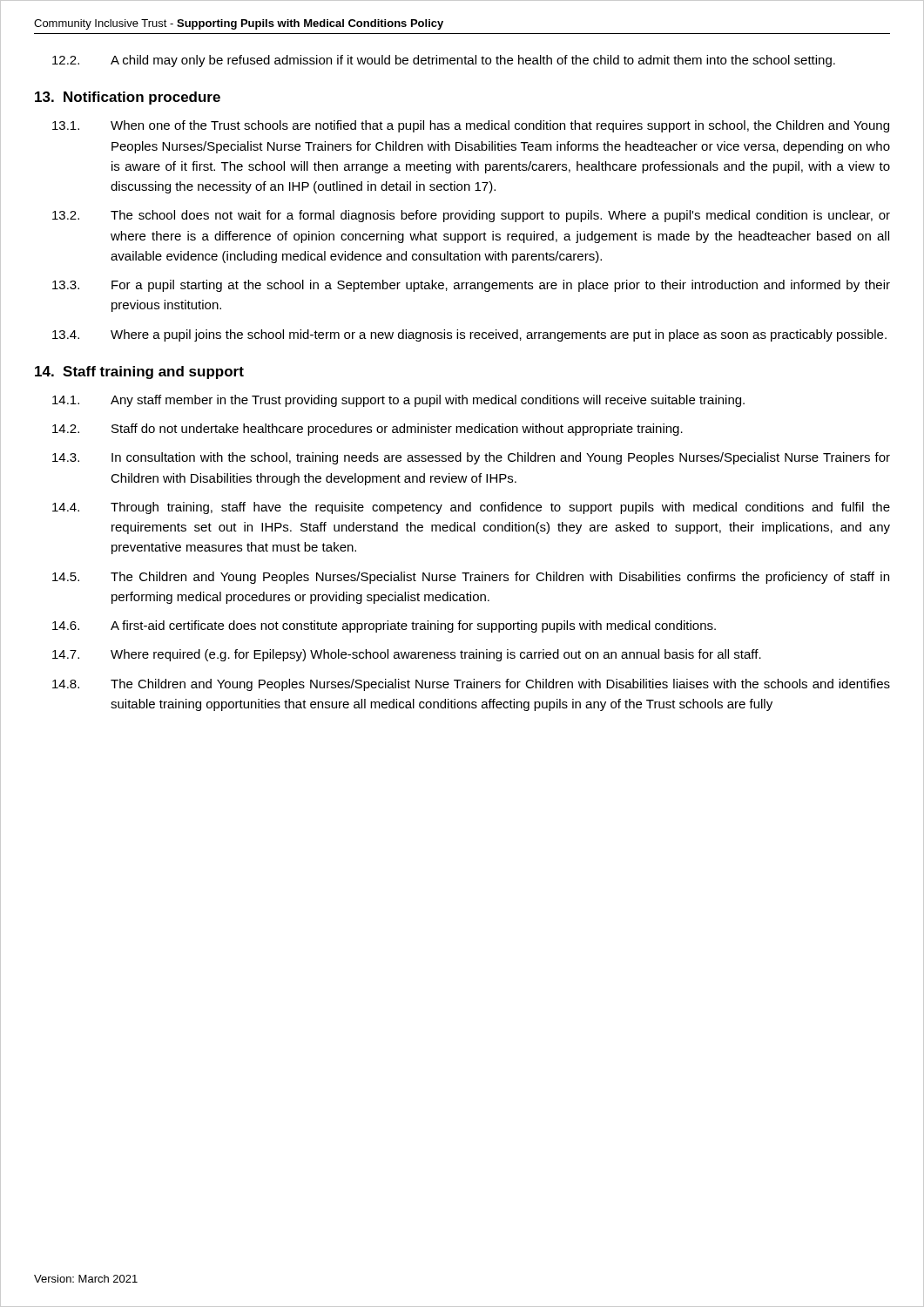Find the block on this page that starts "14.7. Where required (e.g. for Epilepsy)"
Image resolution: width=924 pixels, height=1307 pixels.
462,654
